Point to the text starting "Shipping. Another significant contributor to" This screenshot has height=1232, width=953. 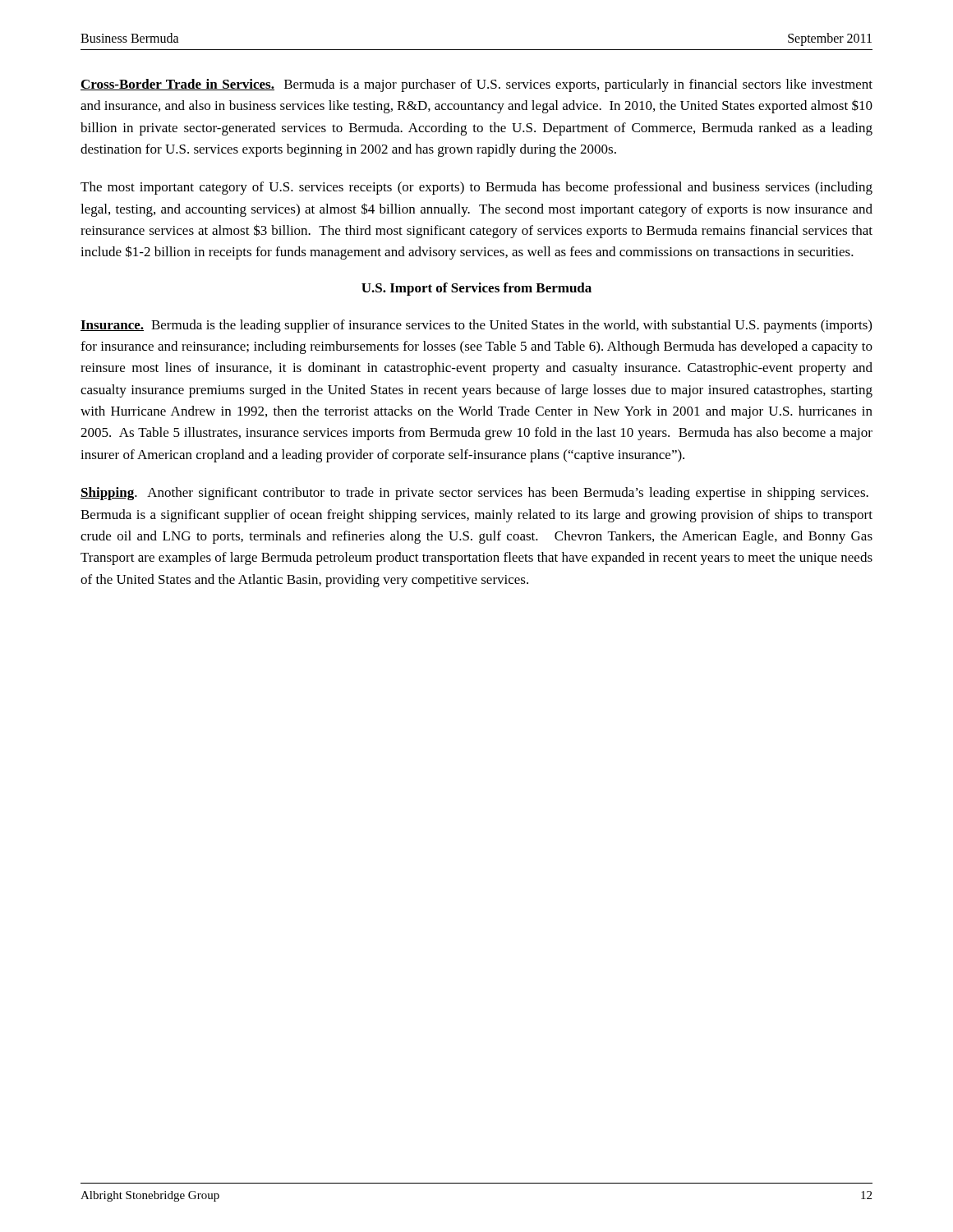tap(476, 536)
